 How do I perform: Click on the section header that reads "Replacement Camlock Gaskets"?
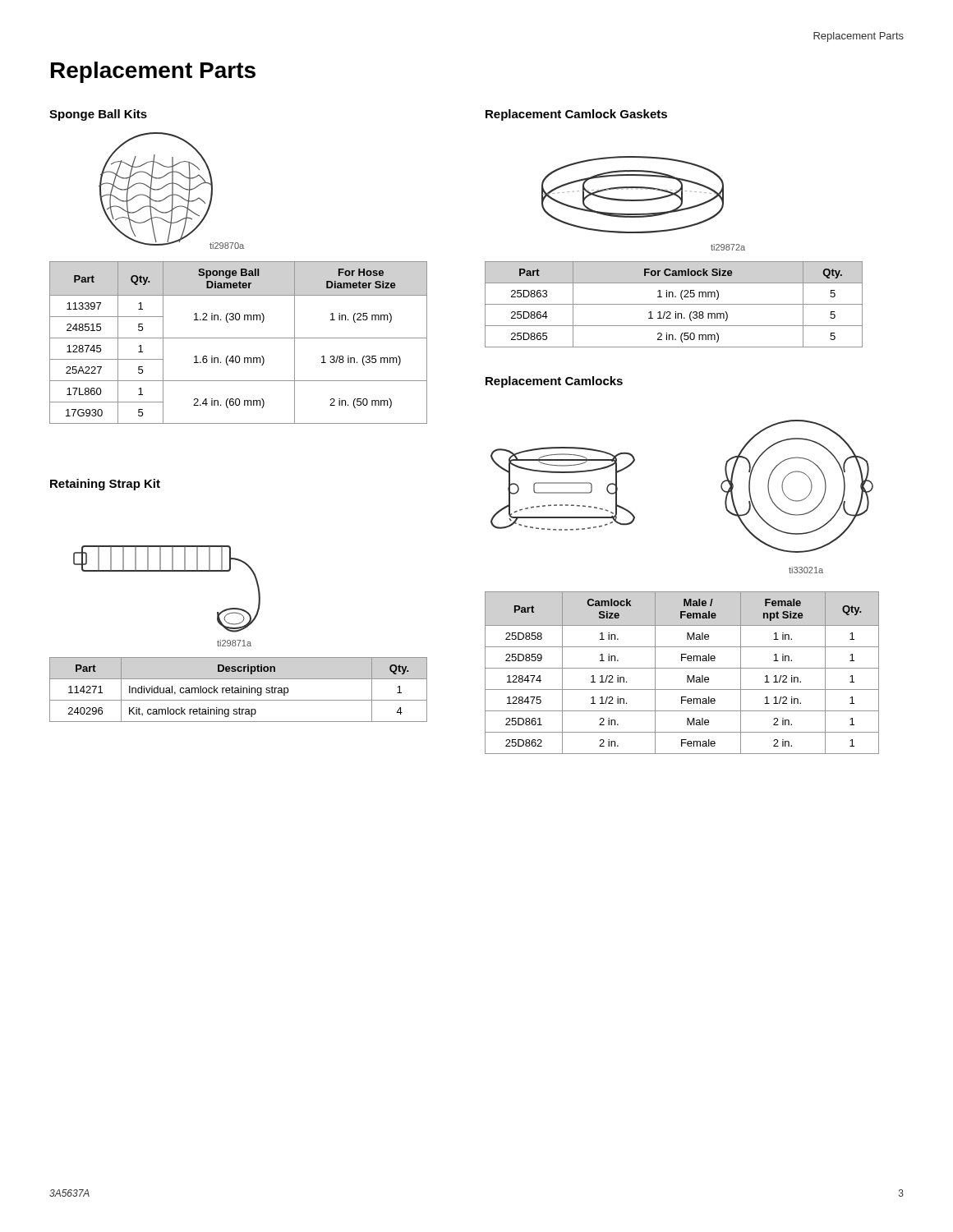tap(576, 114)
